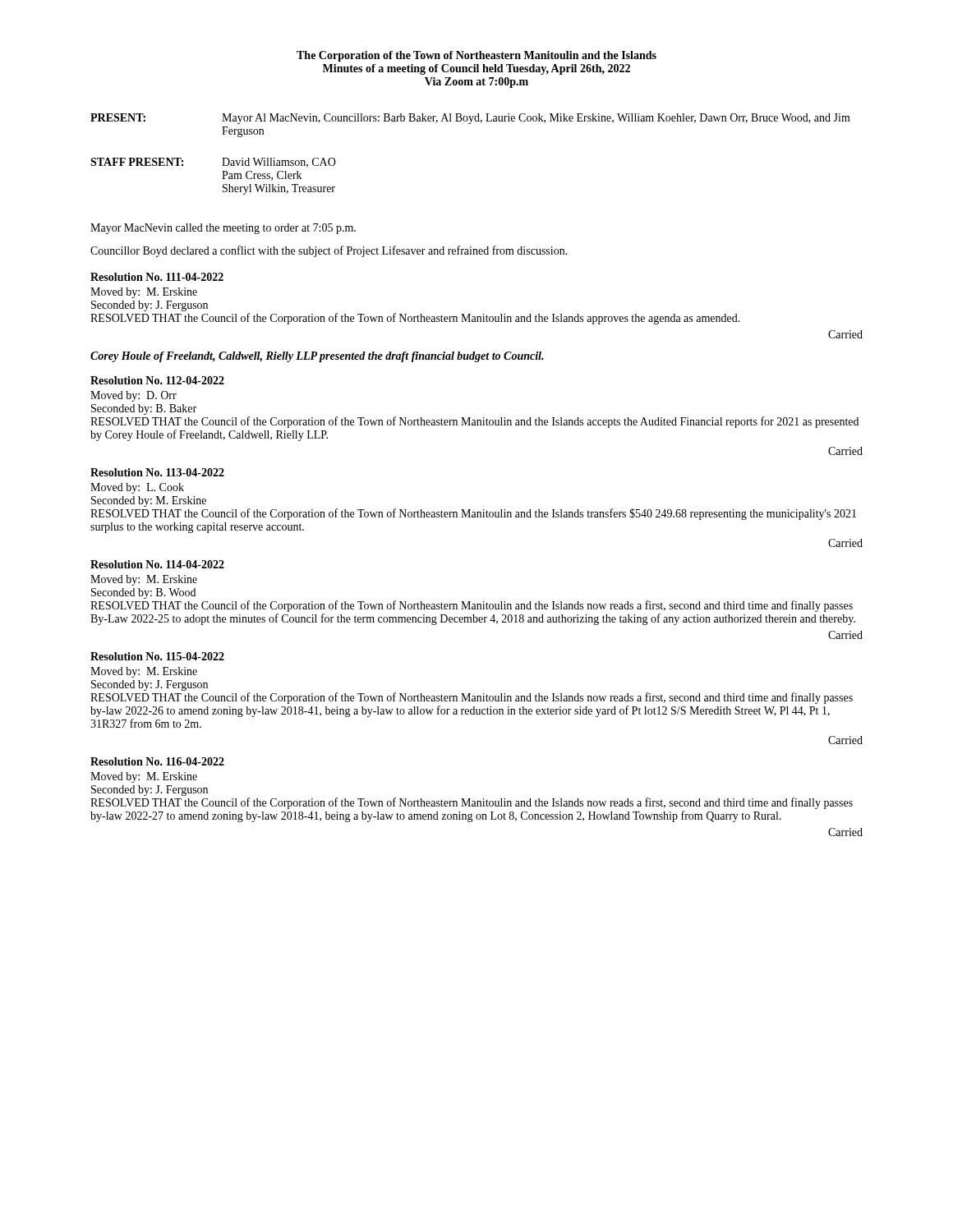
Task: Find "Resolution No. 112-04-2022" on this page
Action: coord(157,381)
